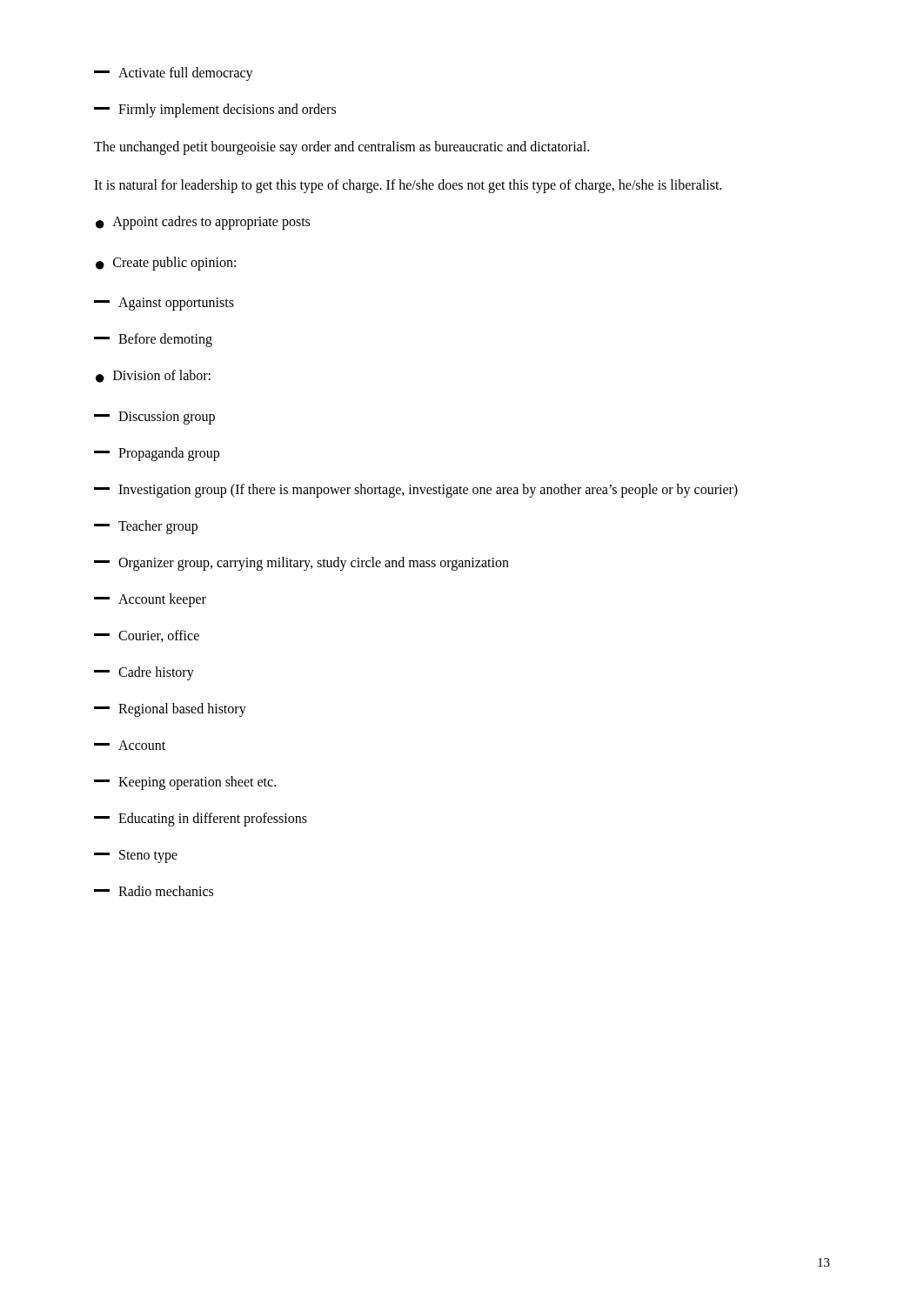This screenshot has width=924, height=1305.
Task: Locate the element starting "● Appoint cadres to appropriate posts"
Action: tap(202, 224)
